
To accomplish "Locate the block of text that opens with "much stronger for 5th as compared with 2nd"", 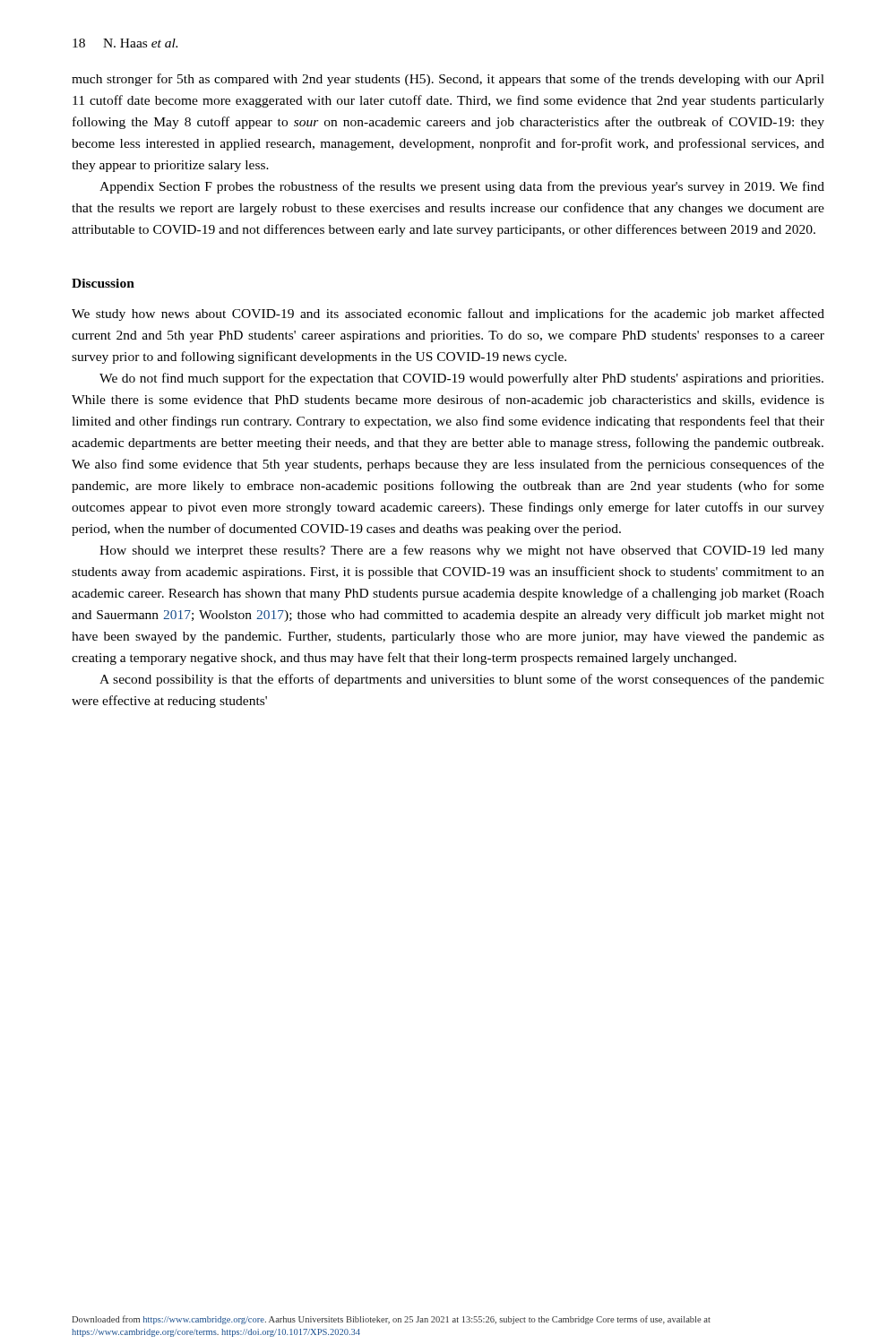I will coord(448,122).
